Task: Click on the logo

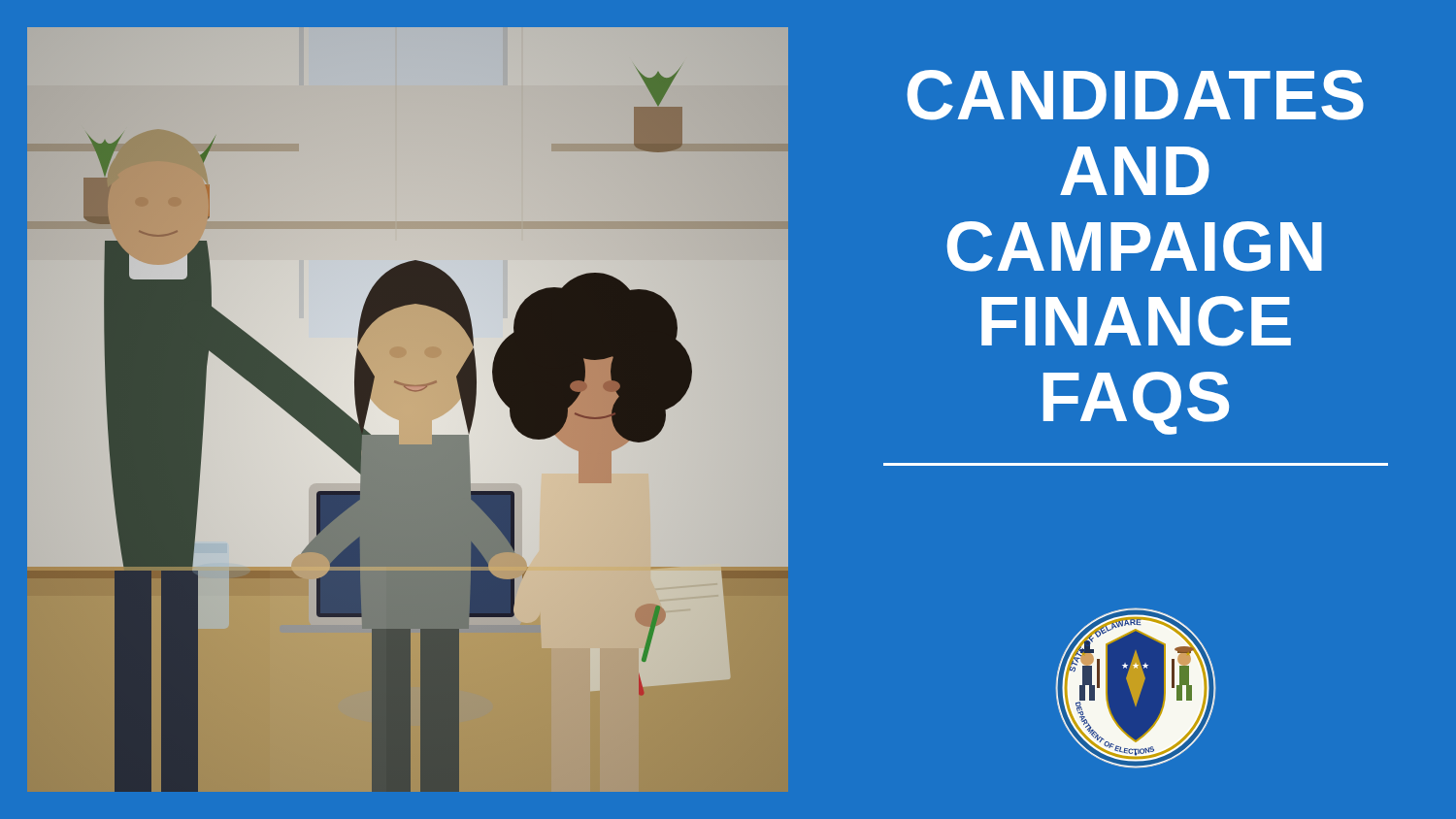Action: [x=1136, y=688]
